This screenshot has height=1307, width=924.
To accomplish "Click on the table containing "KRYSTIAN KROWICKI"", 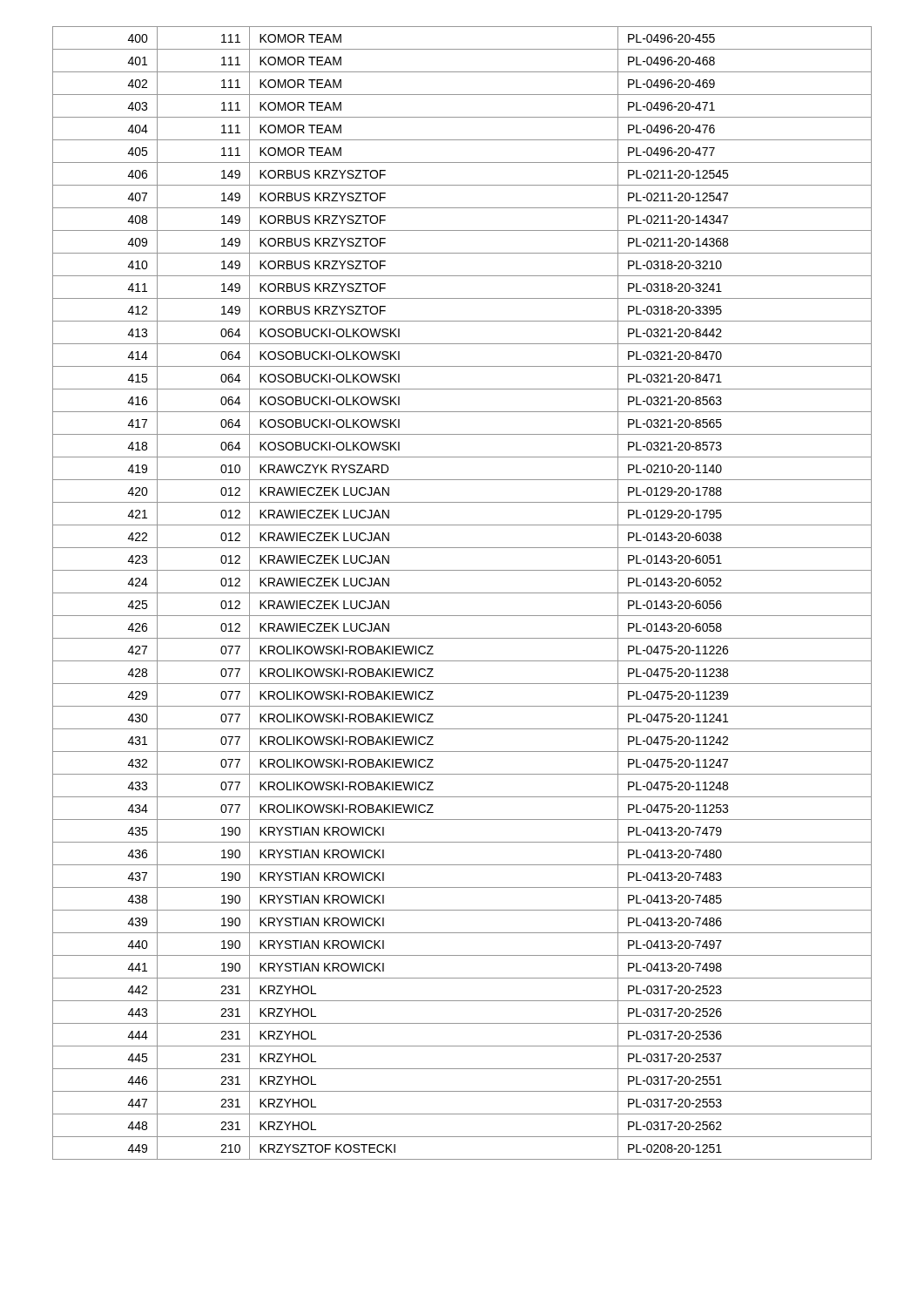I will coord(462,593).
